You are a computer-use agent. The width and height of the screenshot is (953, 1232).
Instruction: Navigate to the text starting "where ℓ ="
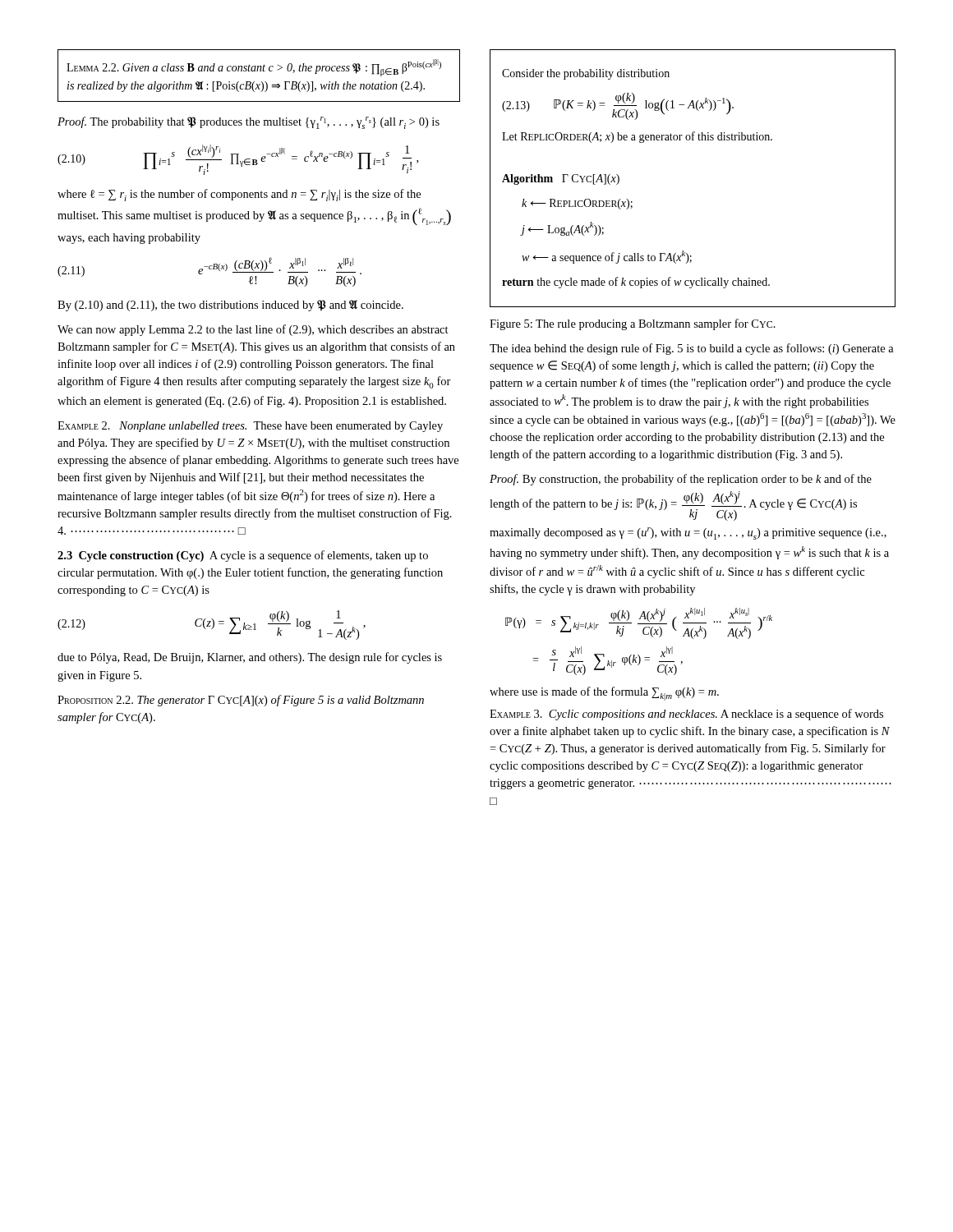(259, 216)
